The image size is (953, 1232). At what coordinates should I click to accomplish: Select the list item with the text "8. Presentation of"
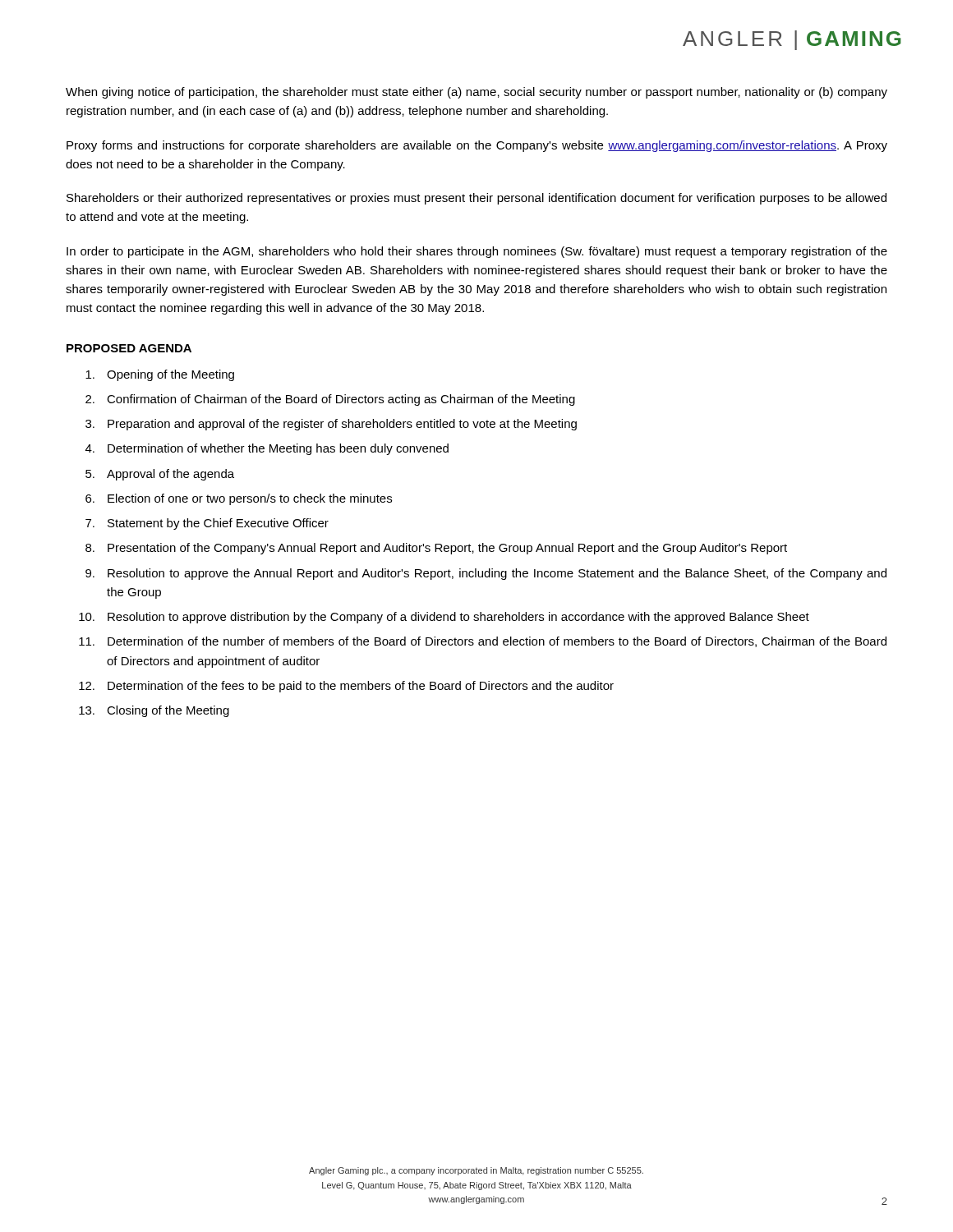click(x=476, y=548)
